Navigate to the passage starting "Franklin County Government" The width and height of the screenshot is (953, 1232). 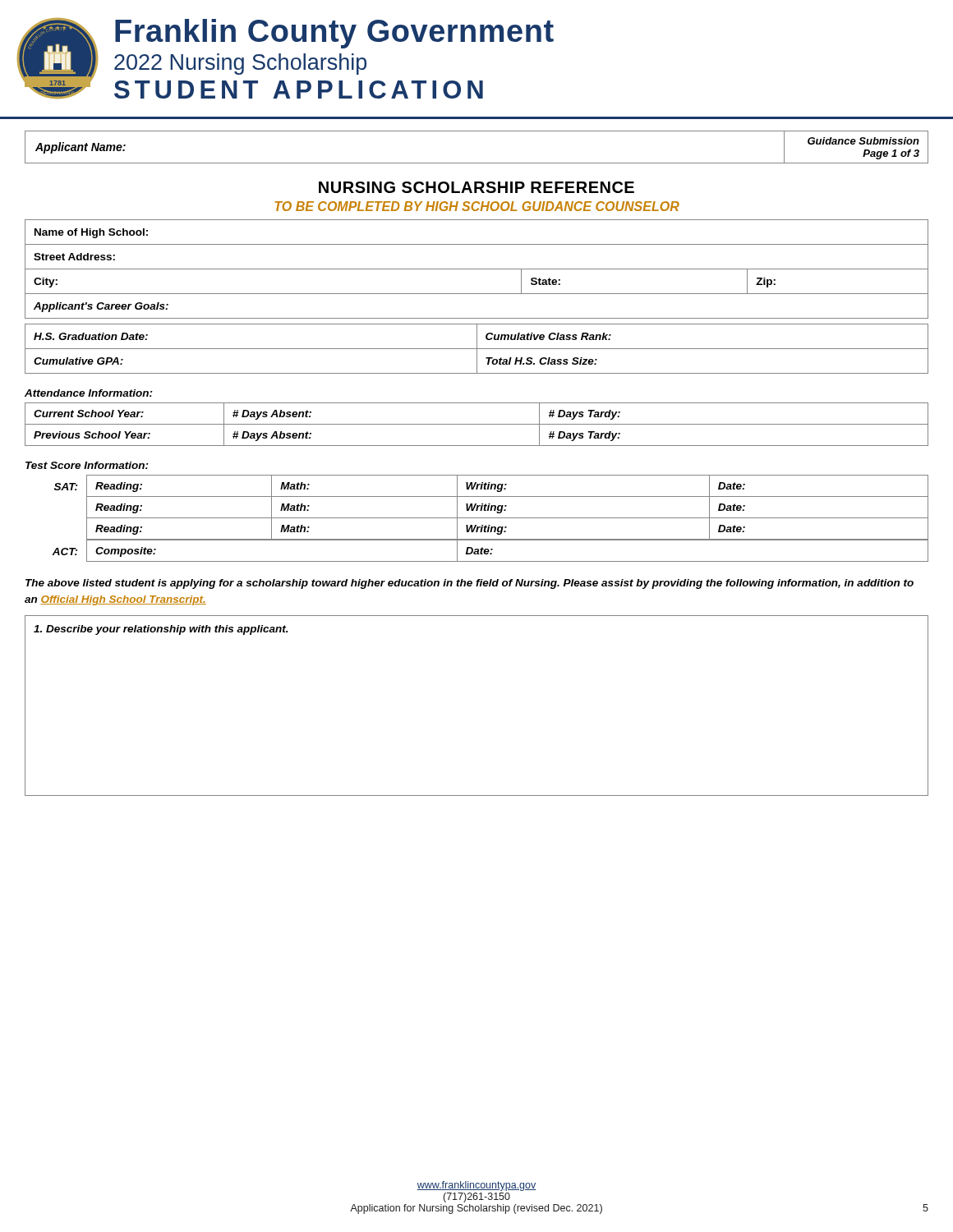[334, 32]
